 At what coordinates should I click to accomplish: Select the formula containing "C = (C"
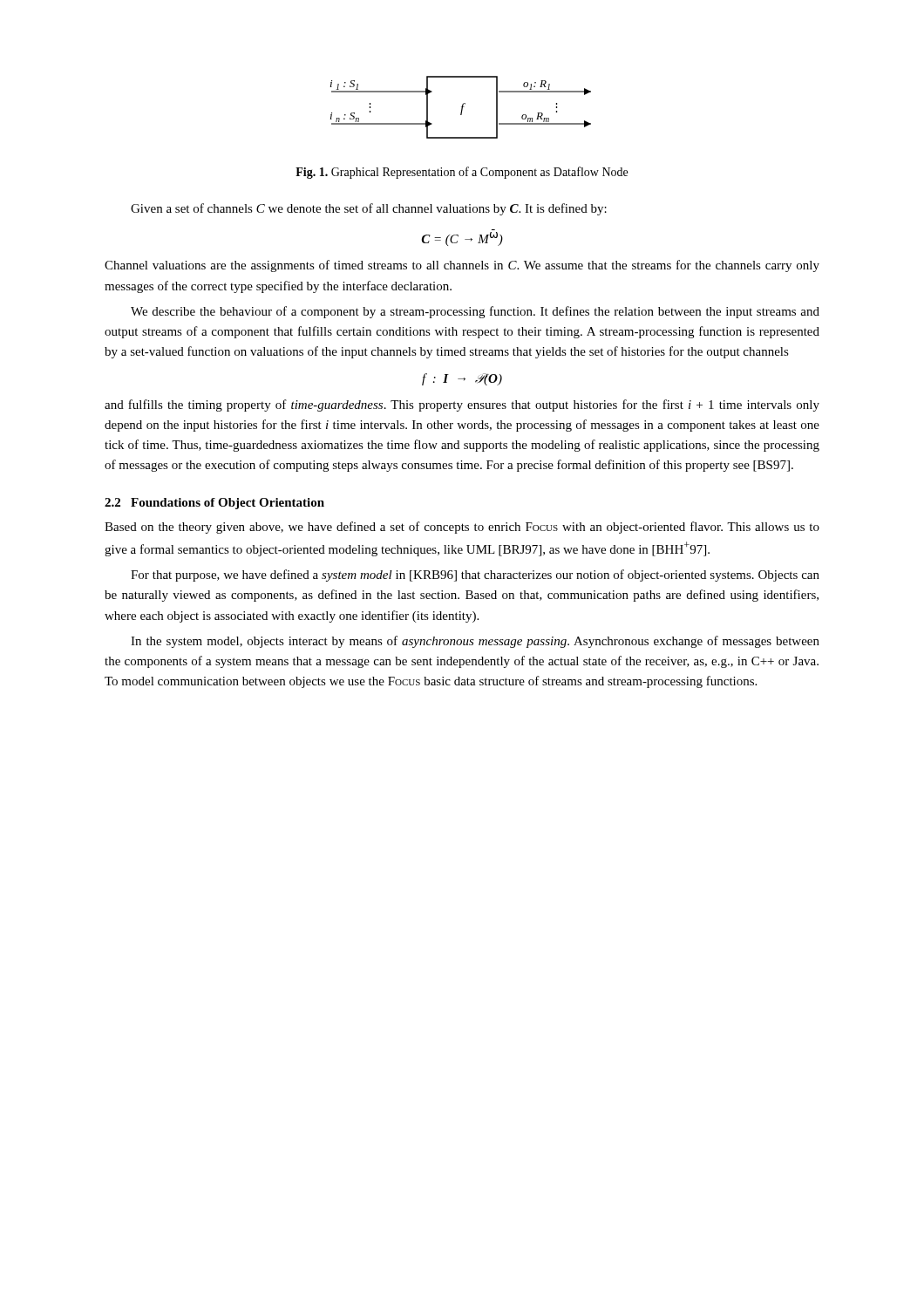coord(462,237)
